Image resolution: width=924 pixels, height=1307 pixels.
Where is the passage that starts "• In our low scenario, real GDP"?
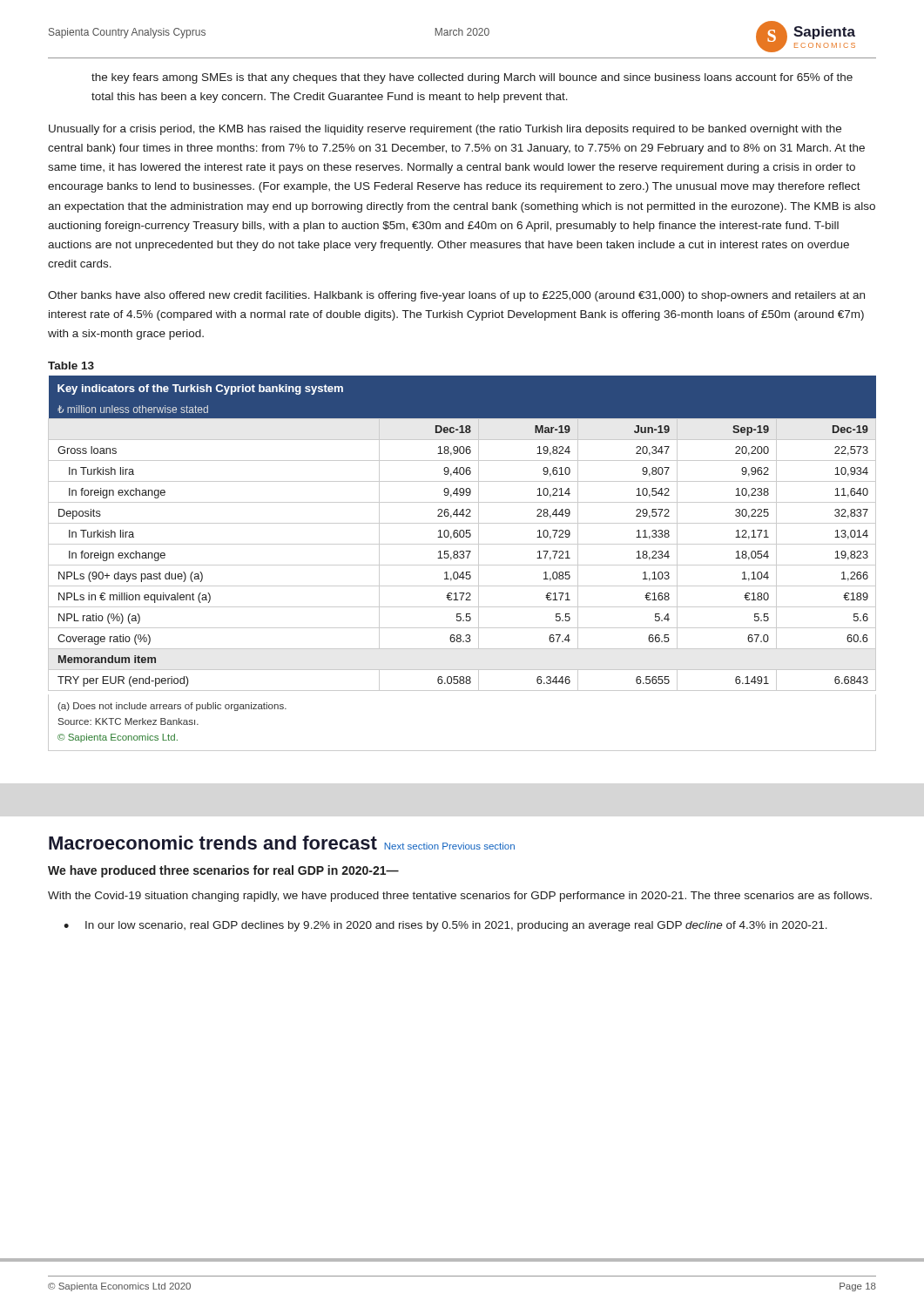point(446,927)
